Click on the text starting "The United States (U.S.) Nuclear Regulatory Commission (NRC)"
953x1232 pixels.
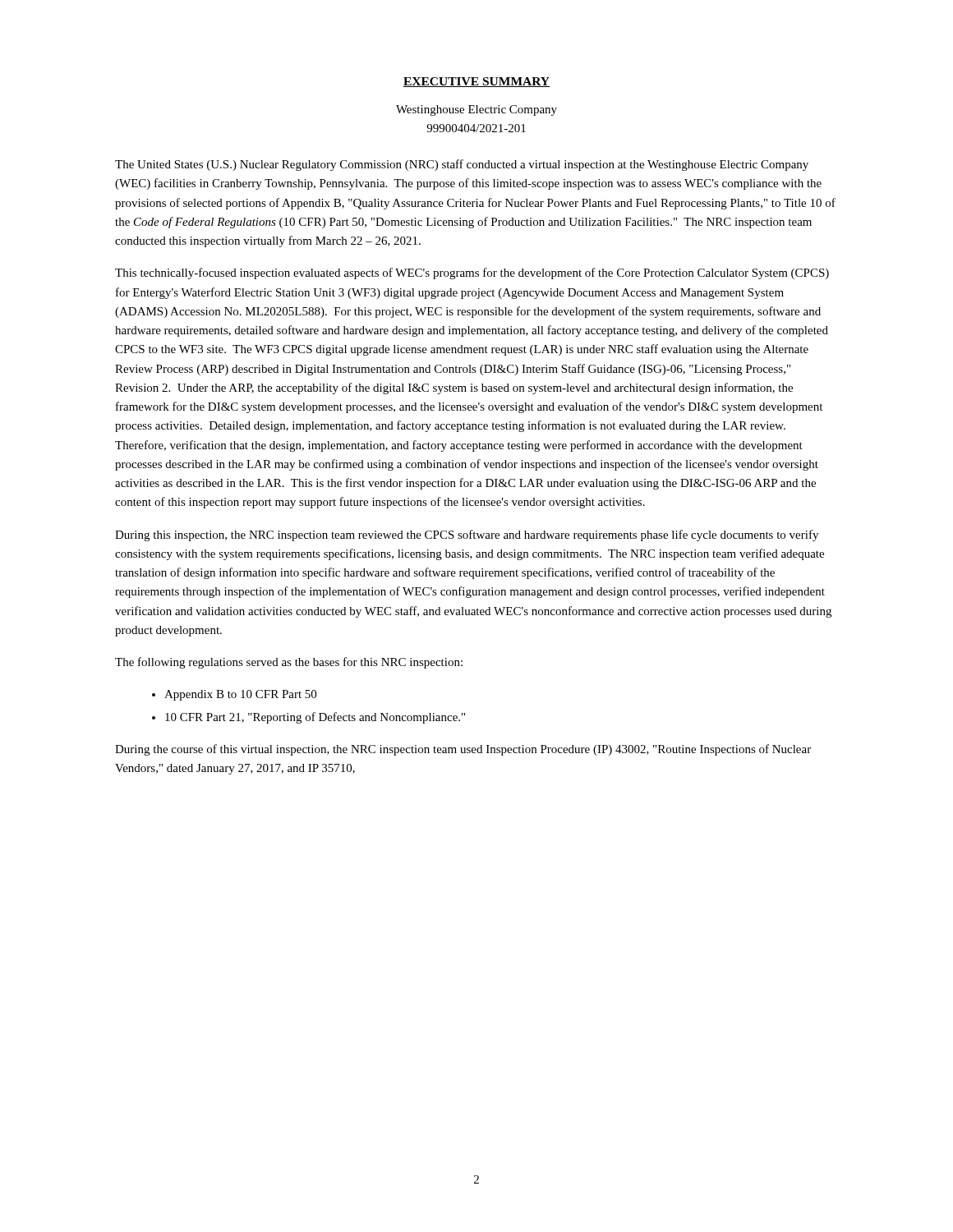(475, 202)
